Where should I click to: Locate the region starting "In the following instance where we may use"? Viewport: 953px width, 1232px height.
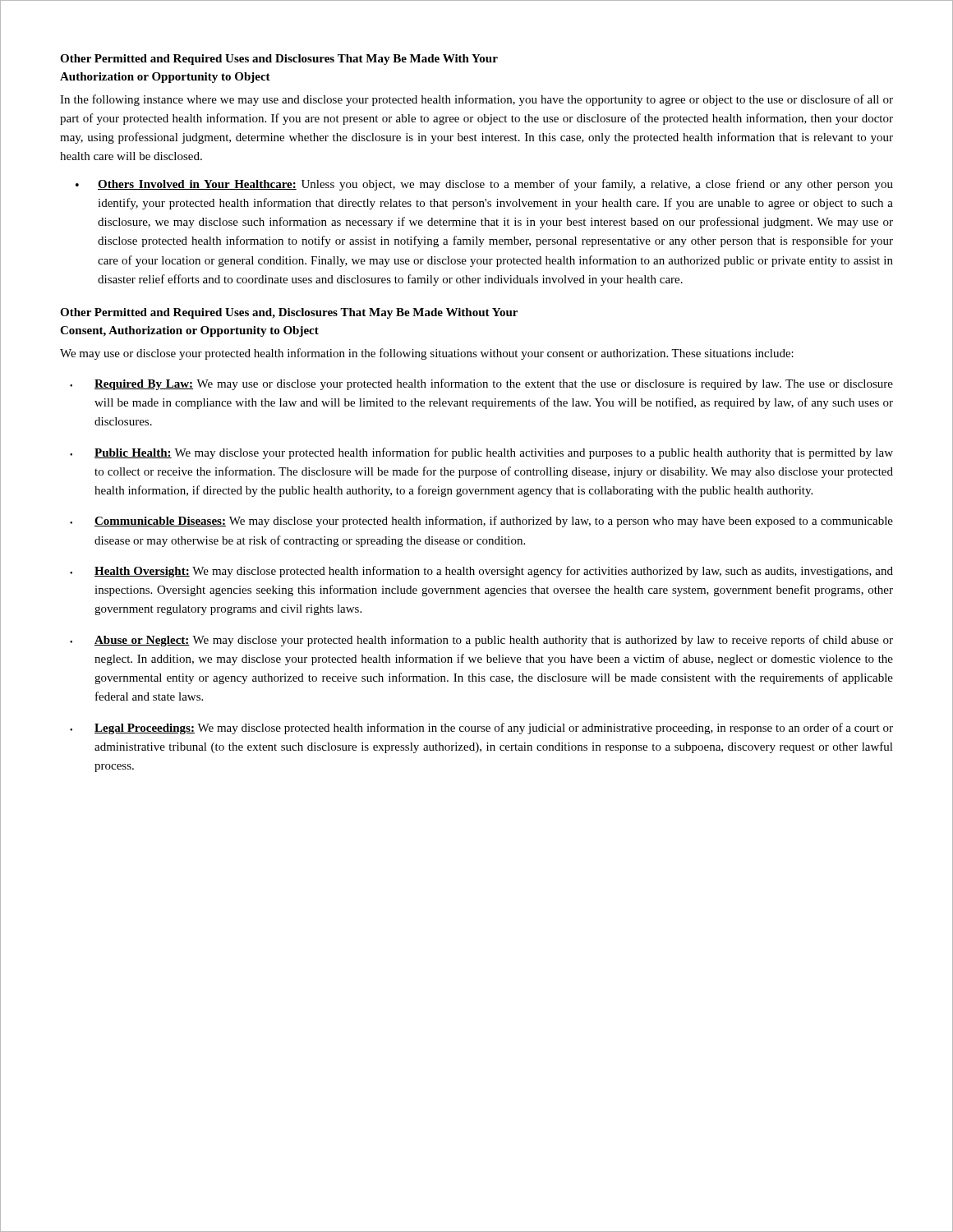(x=476, y=128)
